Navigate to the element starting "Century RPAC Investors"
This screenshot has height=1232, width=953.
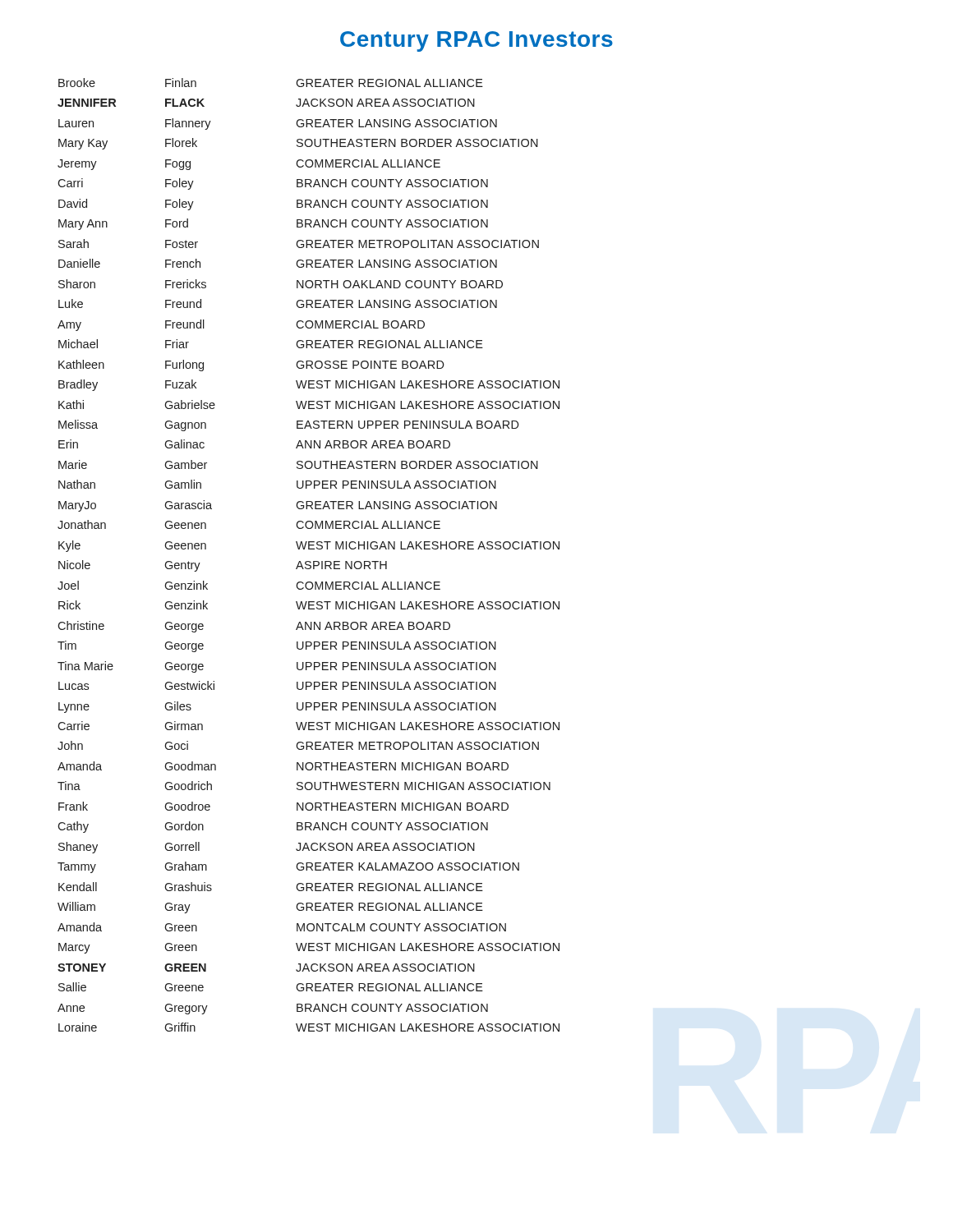(x=476, y=39)
